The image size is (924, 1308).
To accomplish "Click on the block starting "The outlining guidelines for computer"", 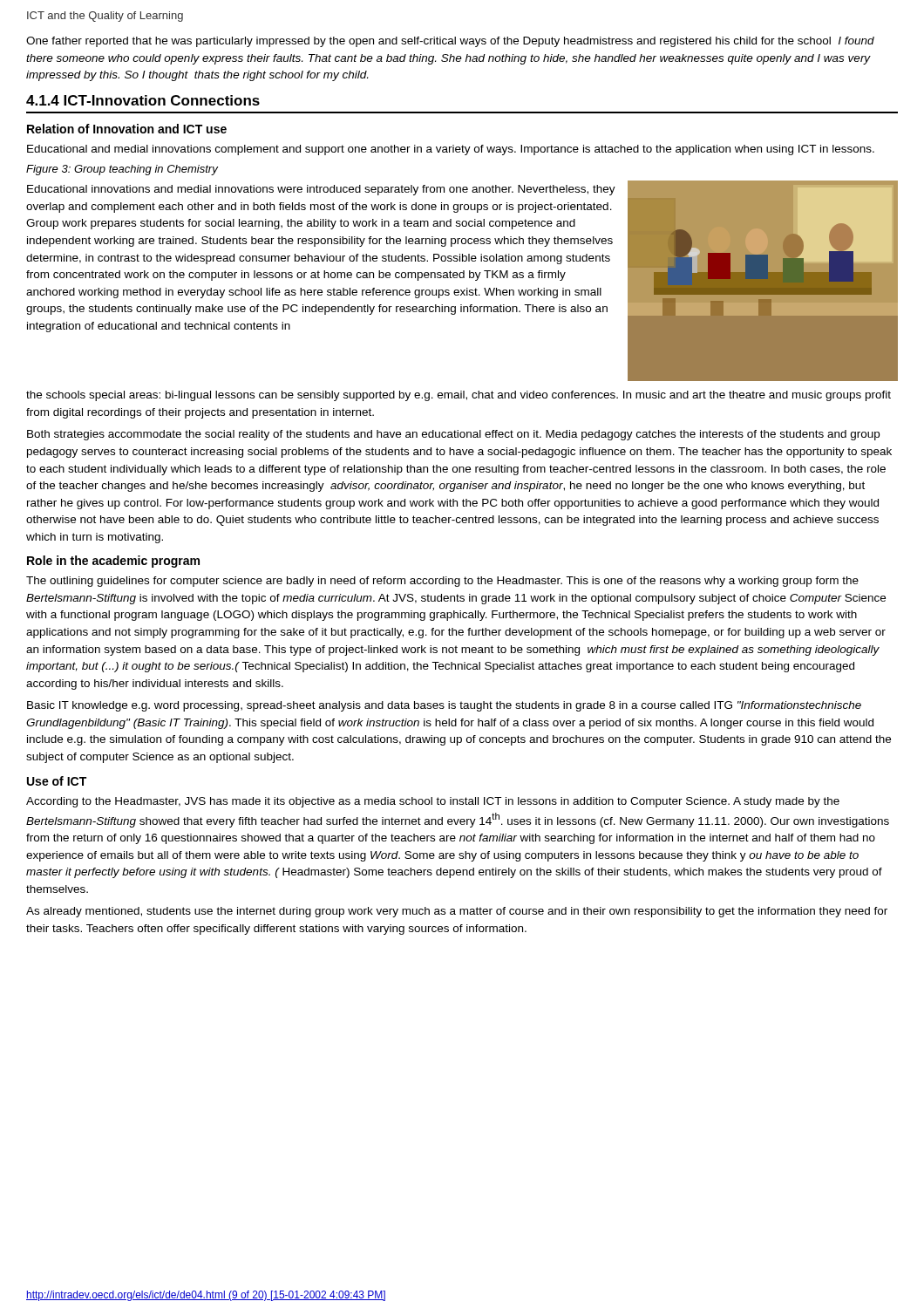I will pyautogui.click(x=456, y=632).
